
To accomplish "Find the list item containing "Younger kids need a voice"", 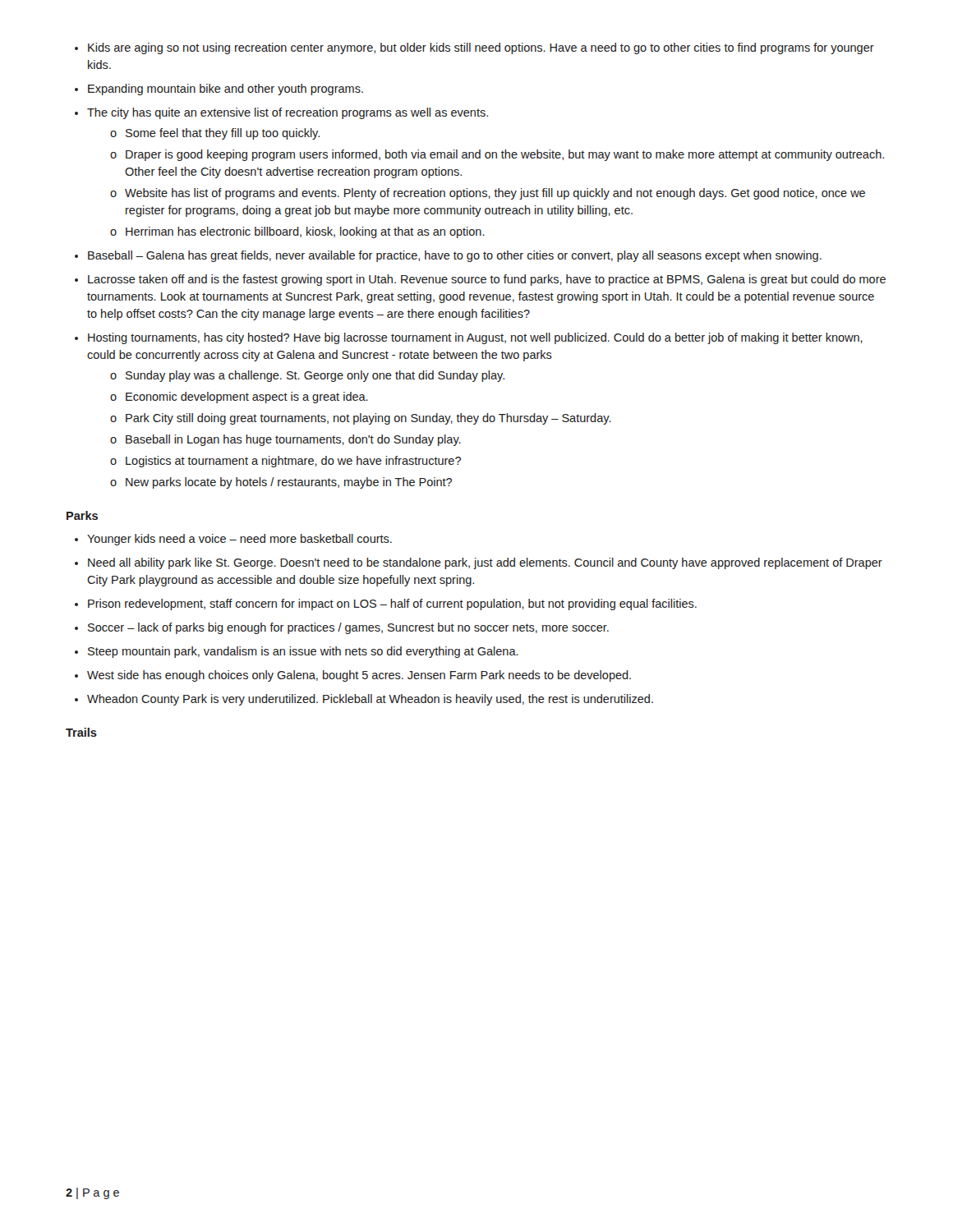I will click(476, 620).
